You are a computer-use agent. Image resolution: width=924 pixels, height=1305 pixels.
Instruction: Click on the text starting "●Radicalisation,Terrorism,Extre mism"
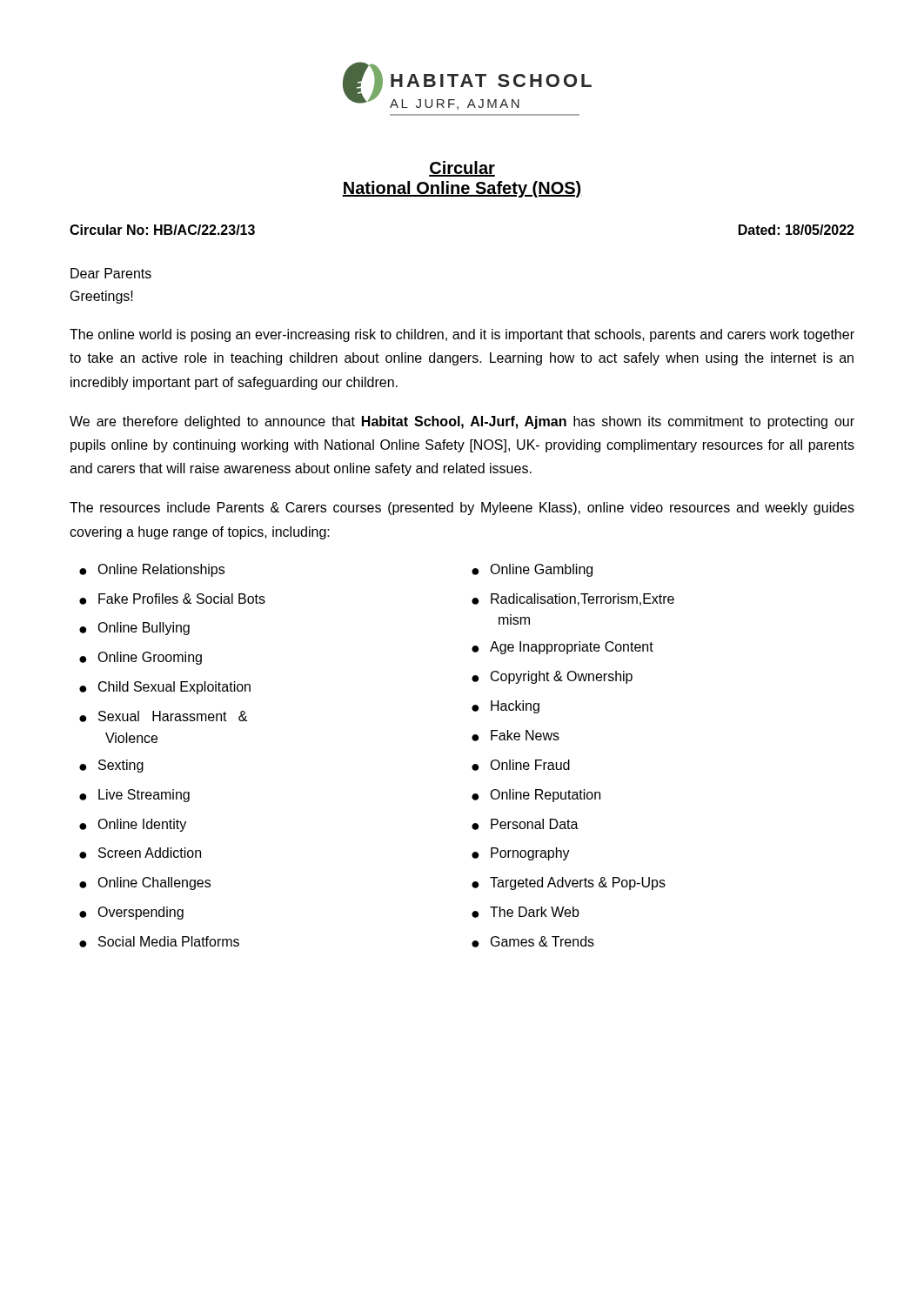pos(663,610)
